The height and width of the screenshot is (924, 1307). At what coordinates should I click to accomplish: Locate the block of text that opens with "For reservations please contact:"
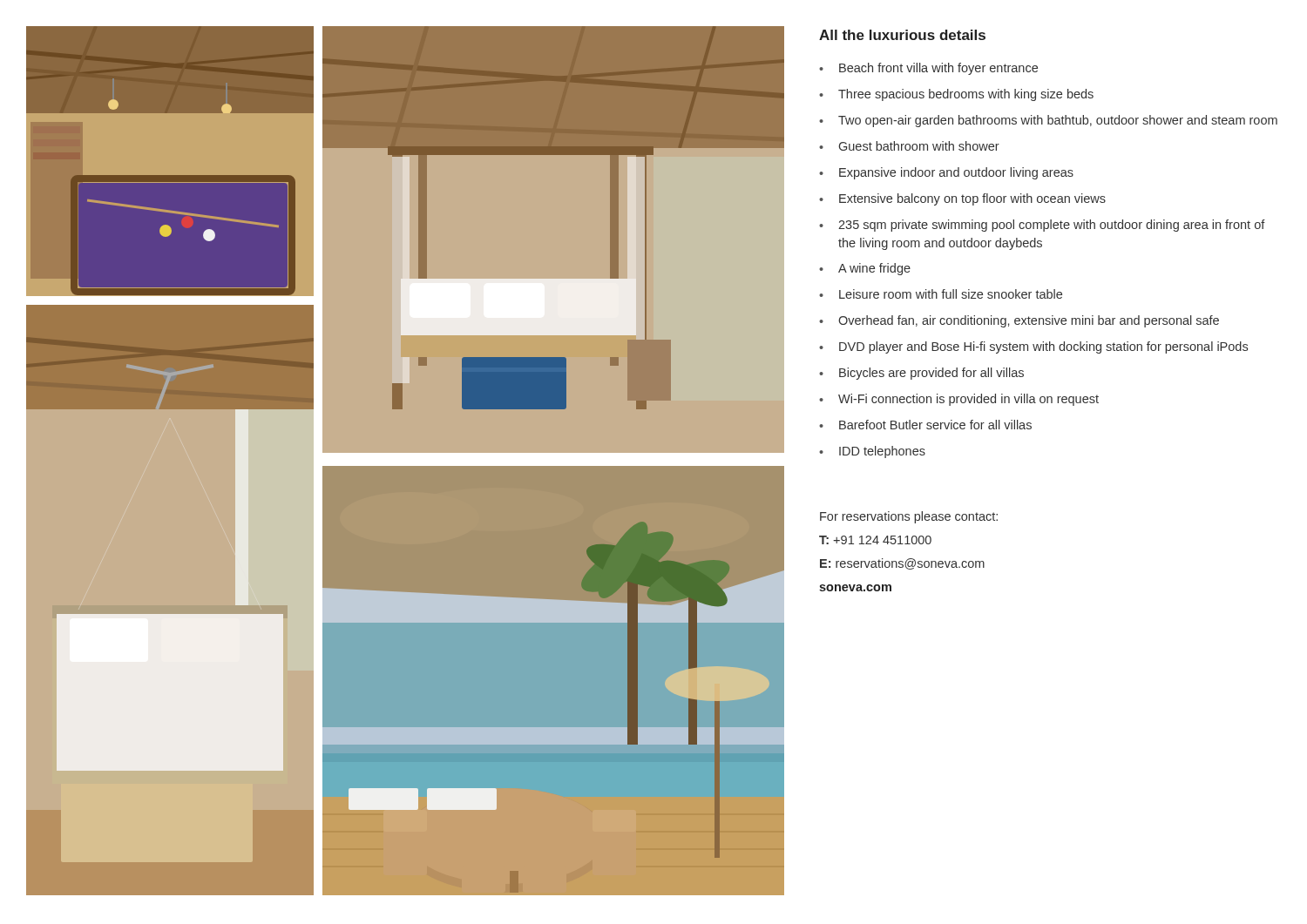click(x=909, y=552)
